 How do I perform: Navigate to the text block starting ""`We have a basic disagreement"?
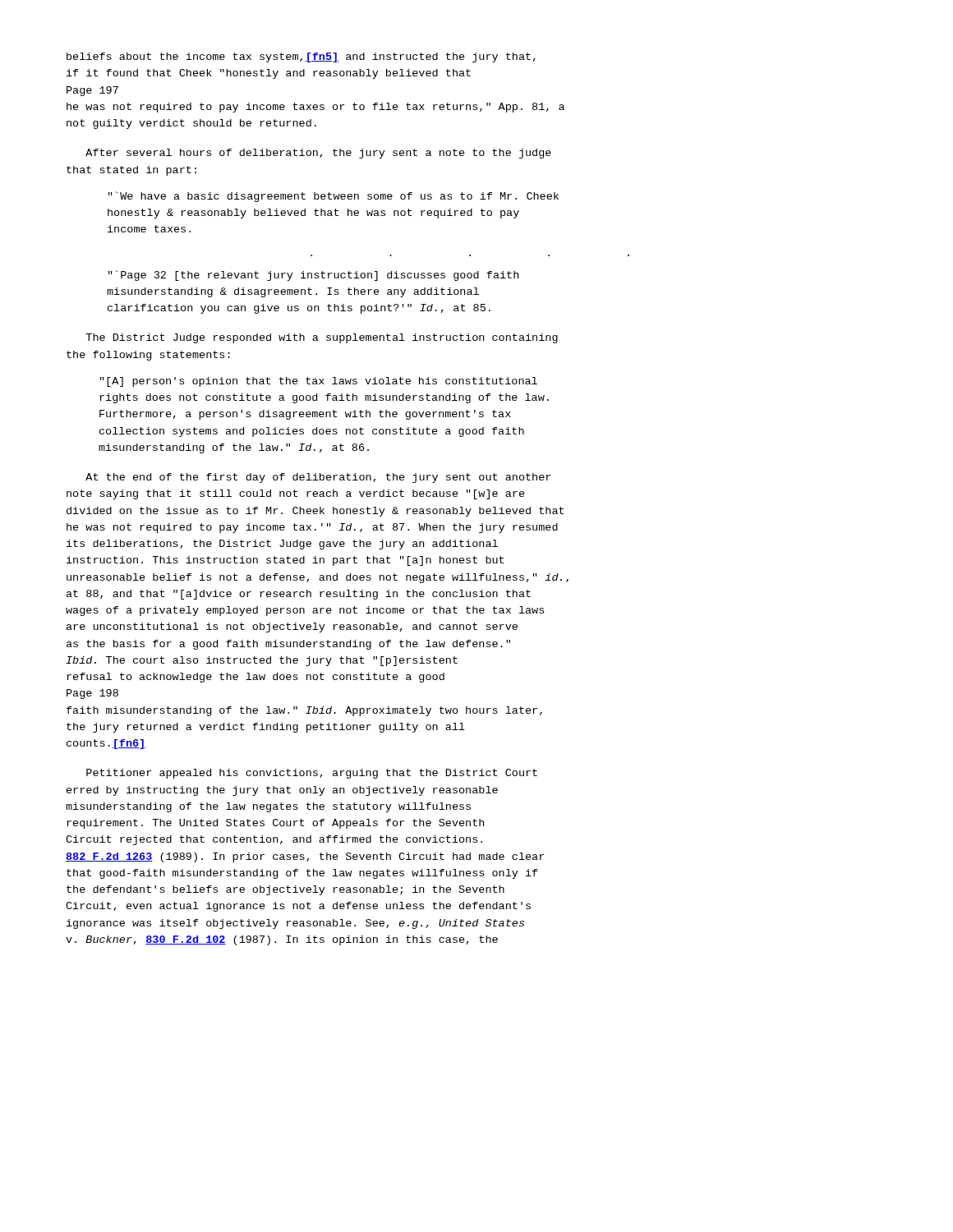click(x=333, y=213)
